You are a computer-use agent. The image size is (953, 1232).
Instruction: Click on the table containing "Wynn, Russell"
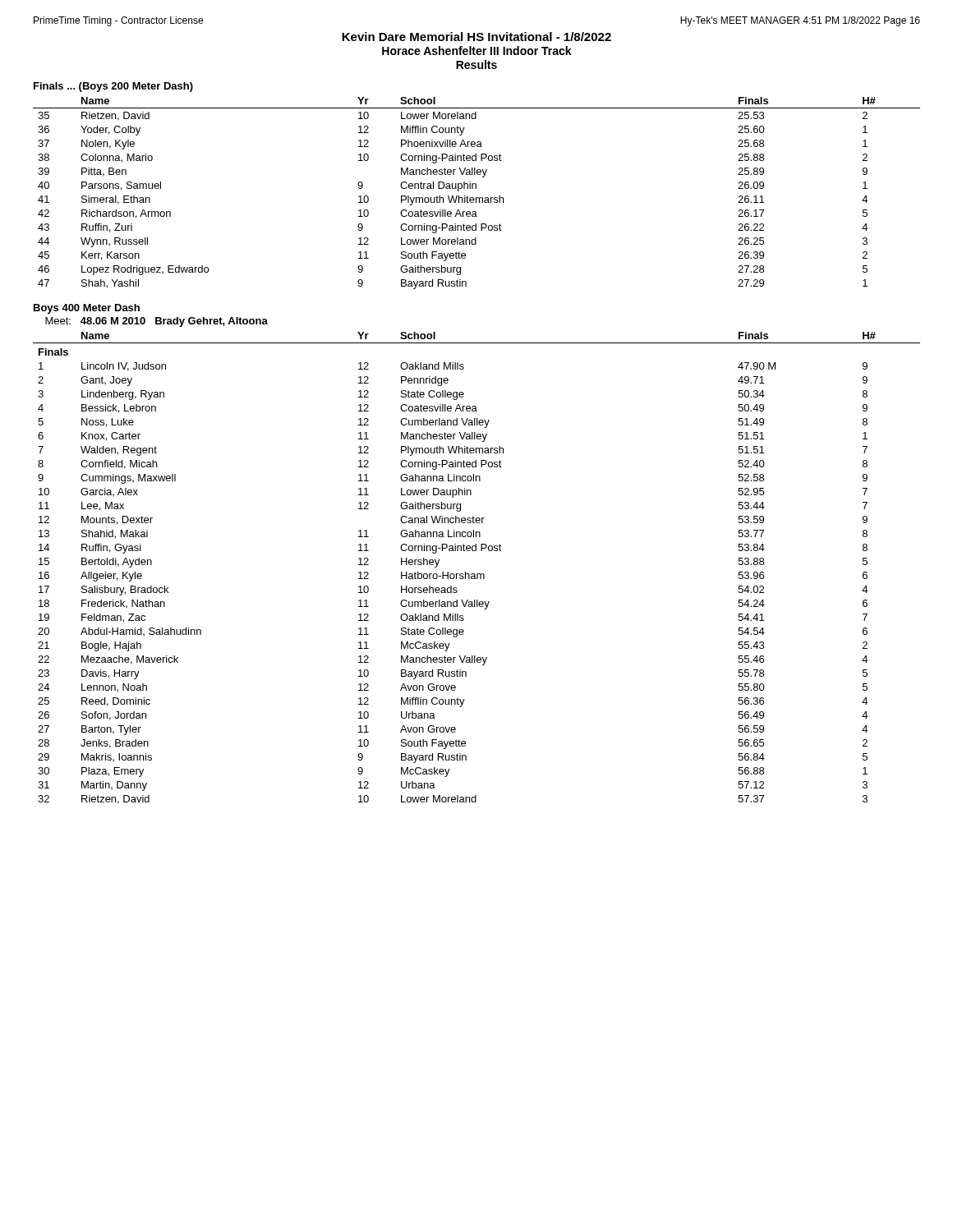(x=476, y=192)
